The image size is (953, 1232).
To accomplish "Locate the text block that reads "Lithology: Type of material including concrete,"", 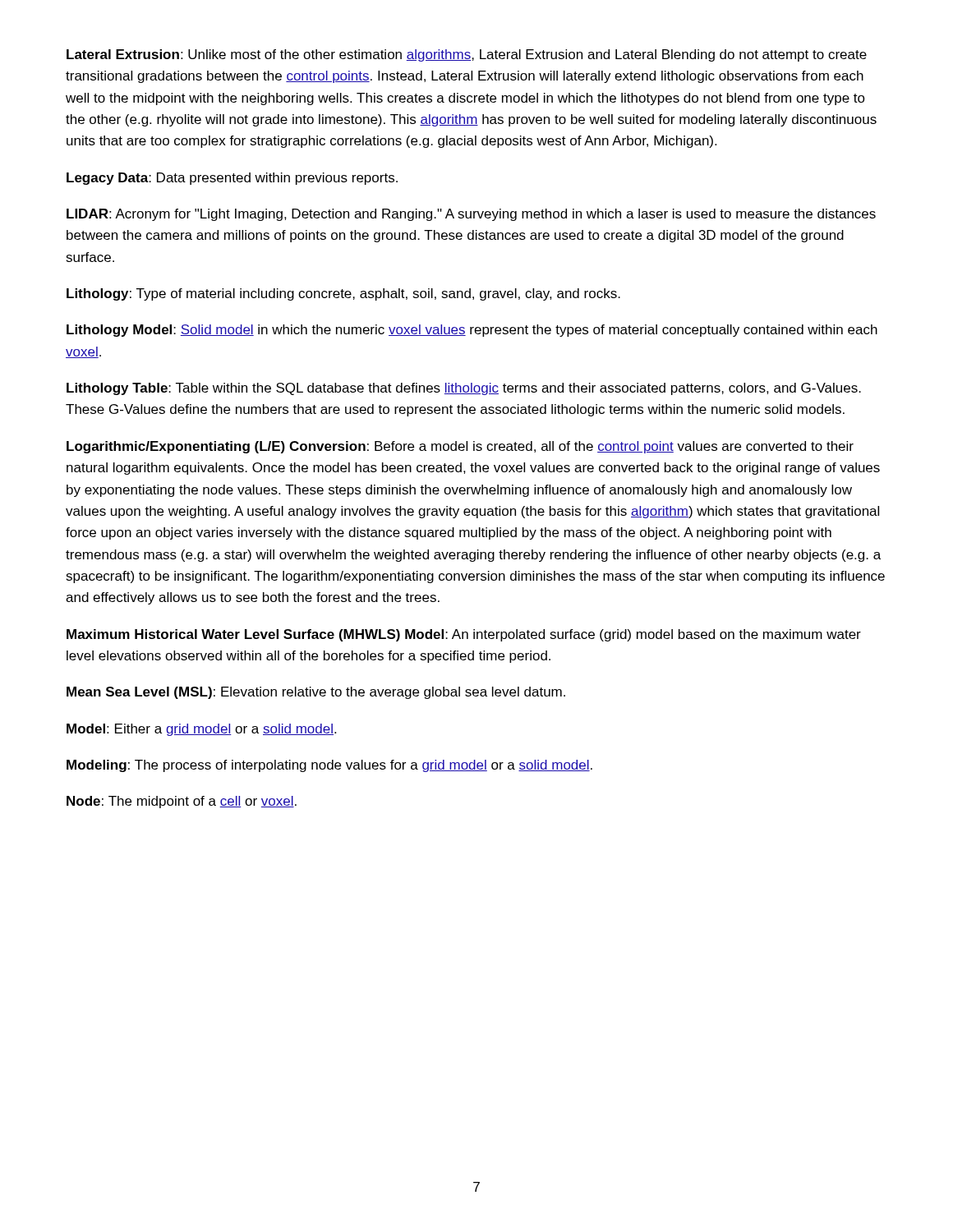I will click(x=343, y=294).
